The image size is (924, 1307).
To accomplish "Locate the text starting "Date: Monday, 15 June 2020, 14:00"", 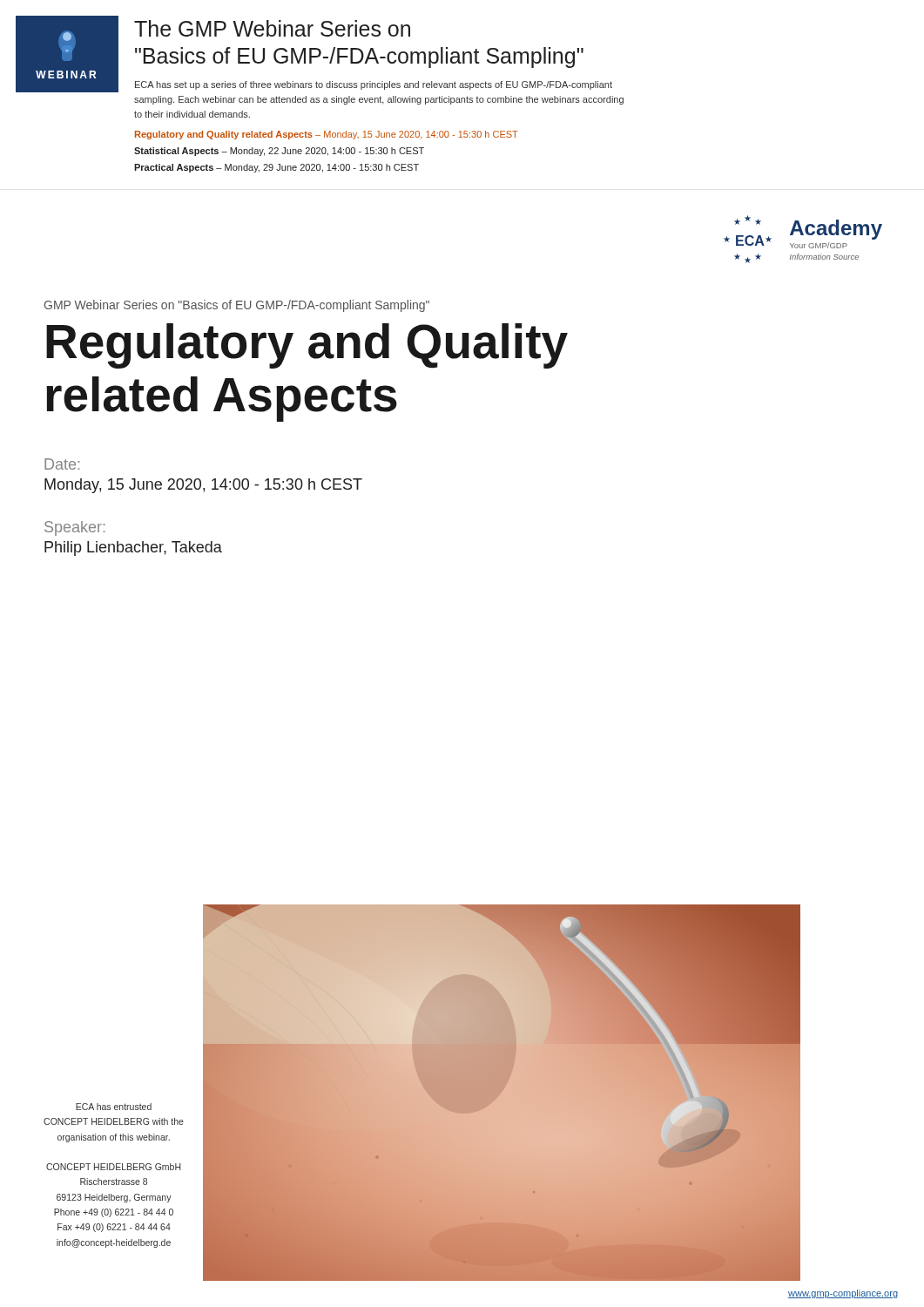I will coord(62,464).
